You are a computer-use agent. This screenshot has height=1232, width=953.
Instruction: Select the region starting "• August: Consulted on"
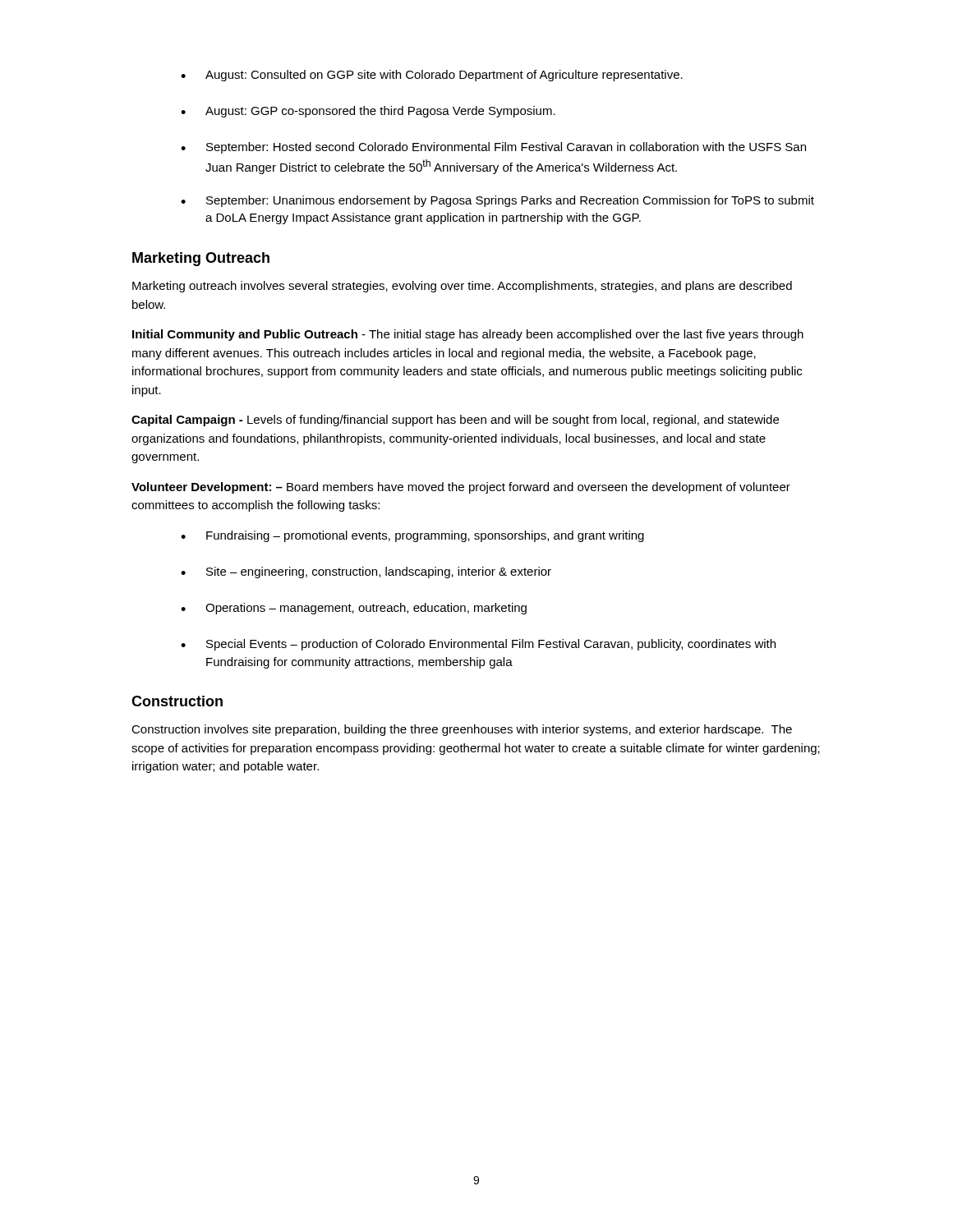(501, 76)
